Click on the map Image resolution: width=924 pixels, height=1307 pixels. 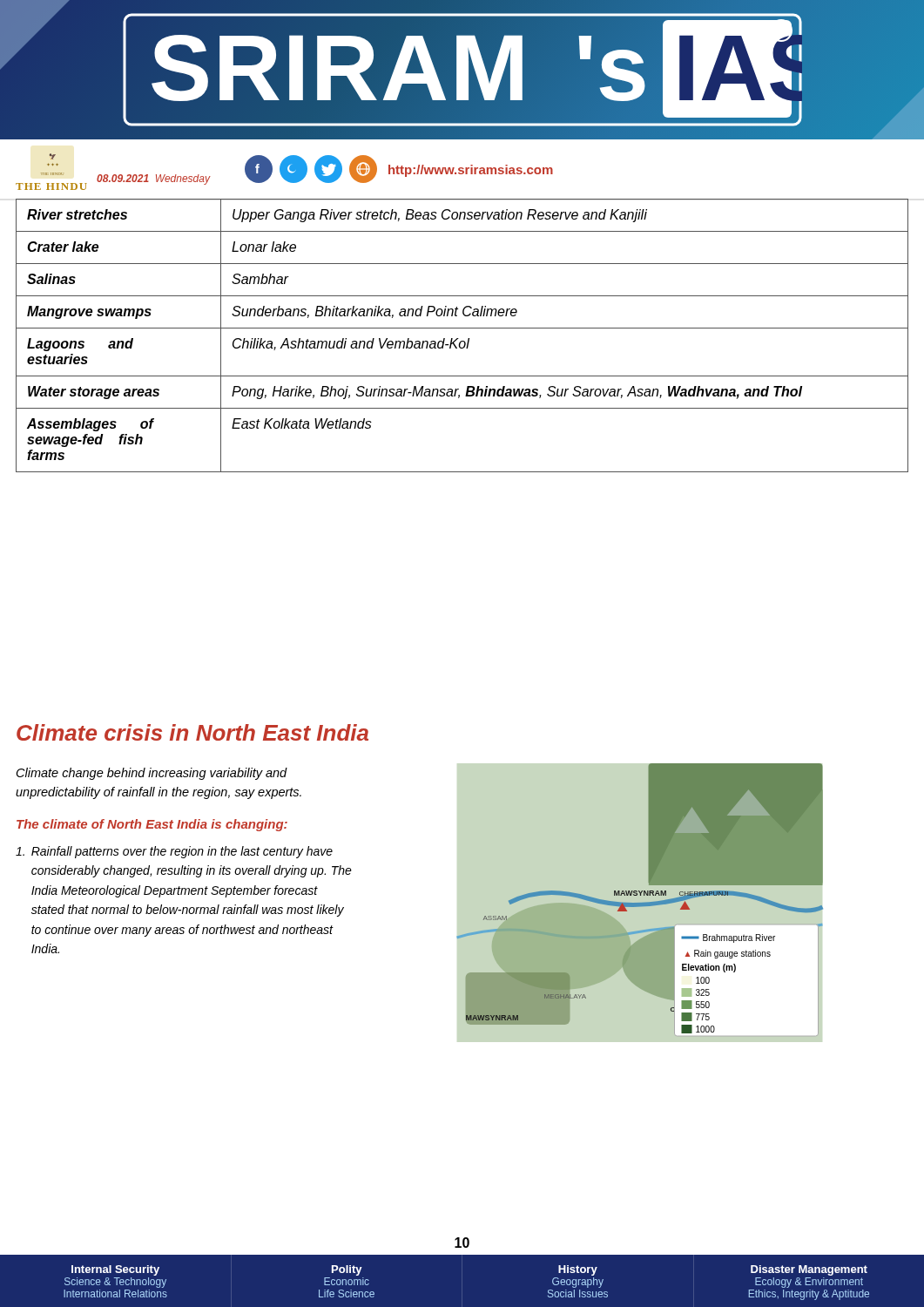[x=640, y=903]
